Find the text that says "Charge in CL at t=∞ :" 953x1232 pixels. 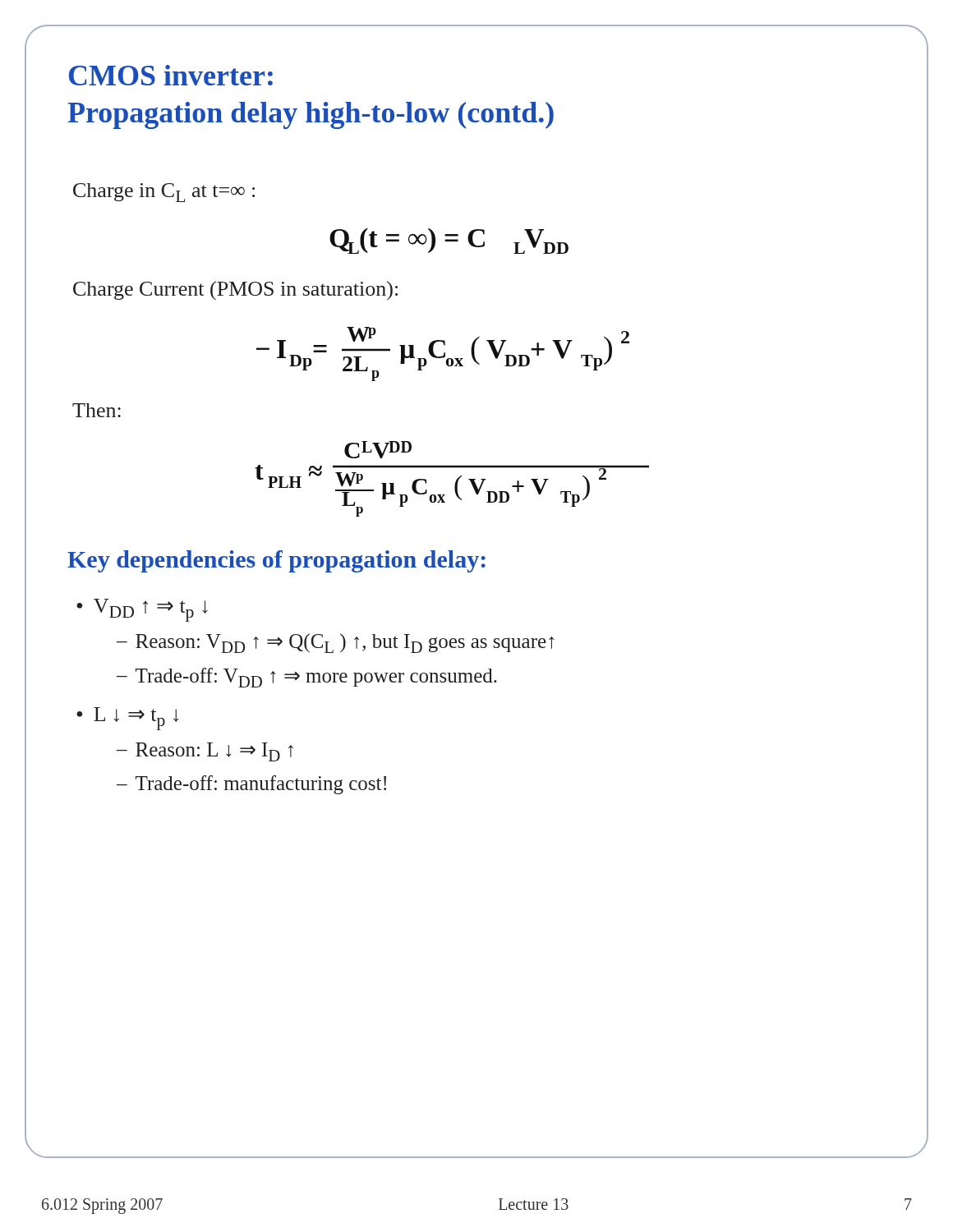164,192
